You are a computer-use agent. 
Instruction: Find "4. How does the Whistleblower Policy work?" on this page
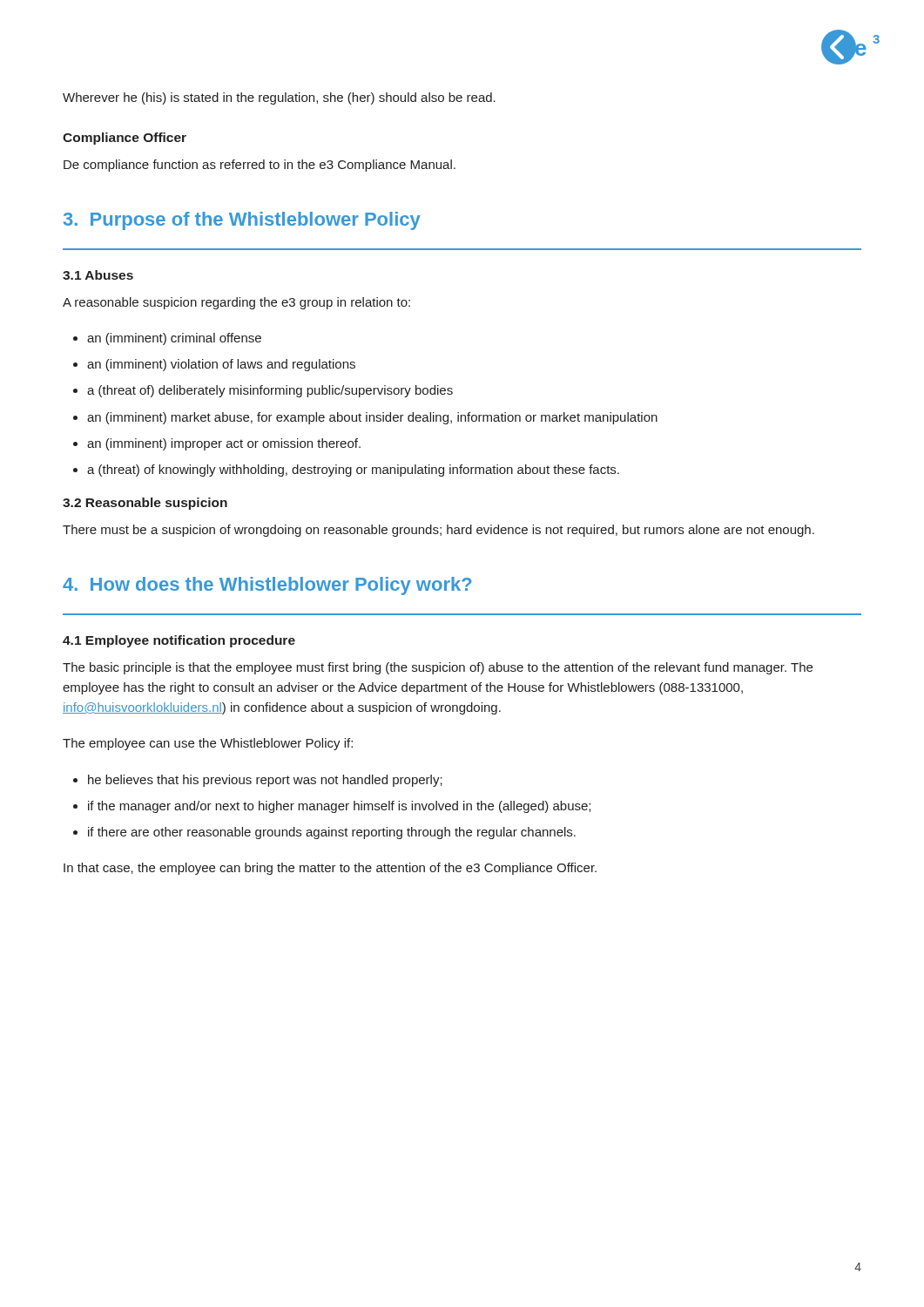(268, 584)
